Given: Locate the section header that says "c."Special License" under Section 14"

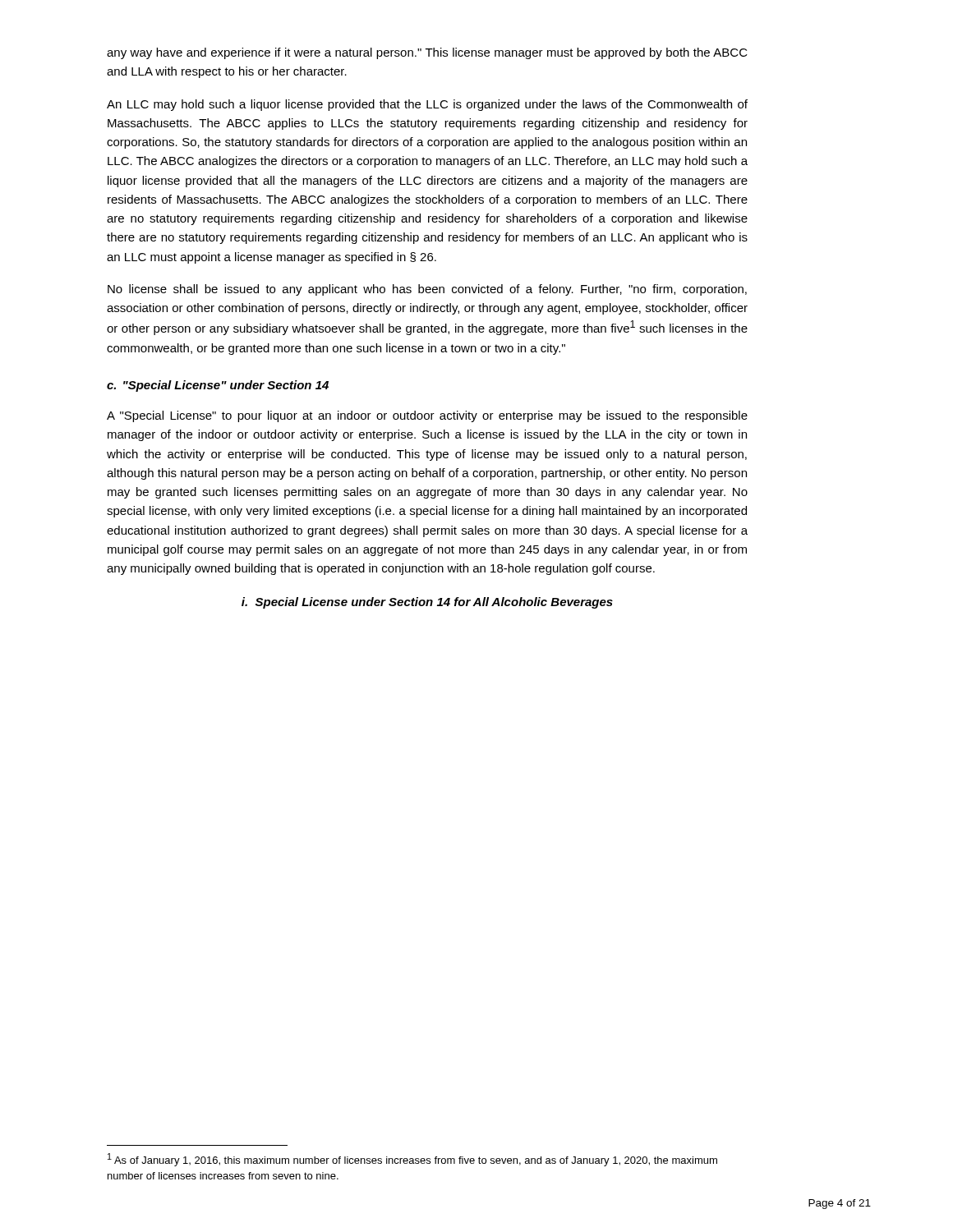Looking at the screenshot, I should (218, 385).
